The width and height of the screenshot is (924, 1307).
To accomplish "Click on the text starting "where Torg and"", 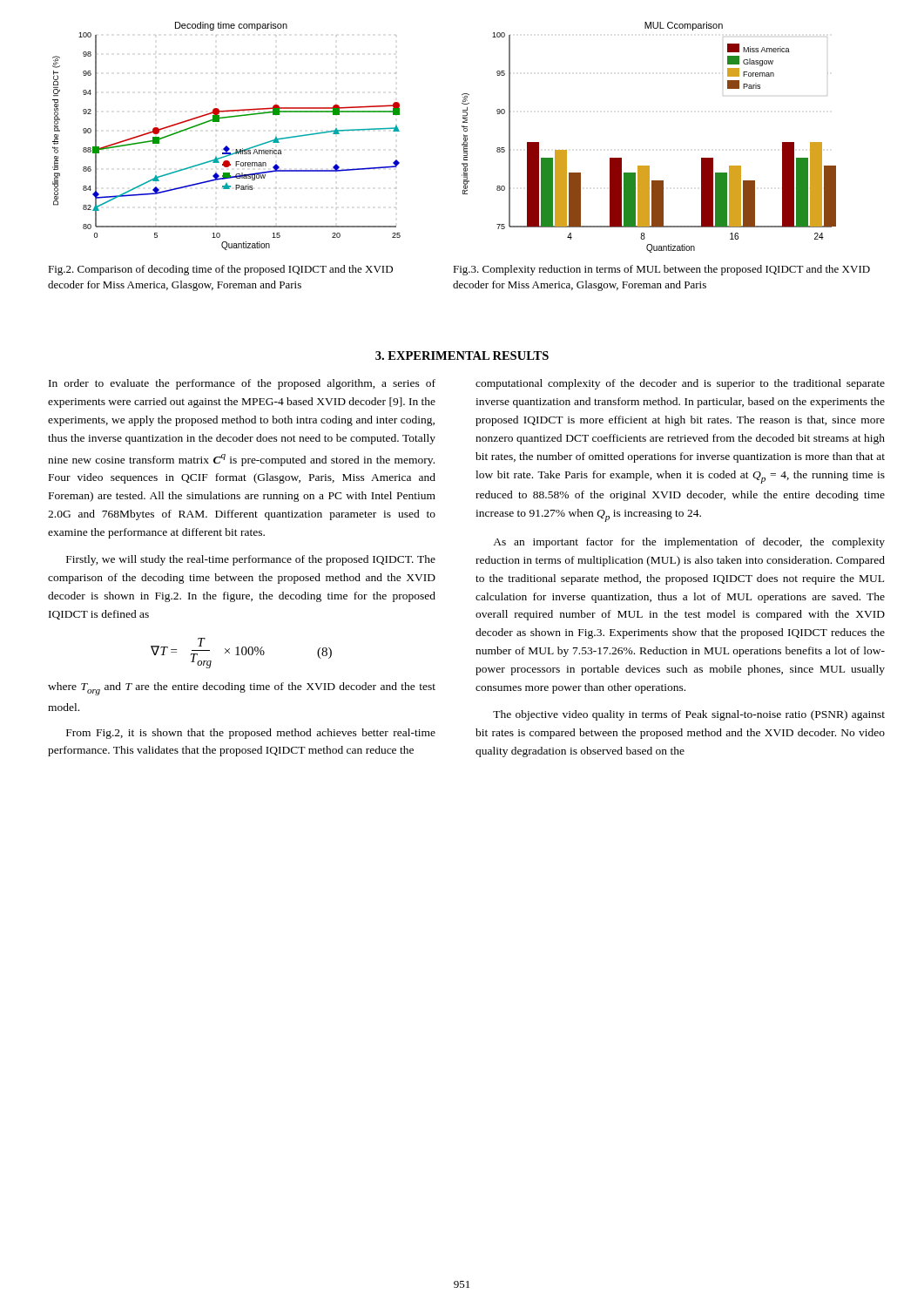I will click(242, 698).
